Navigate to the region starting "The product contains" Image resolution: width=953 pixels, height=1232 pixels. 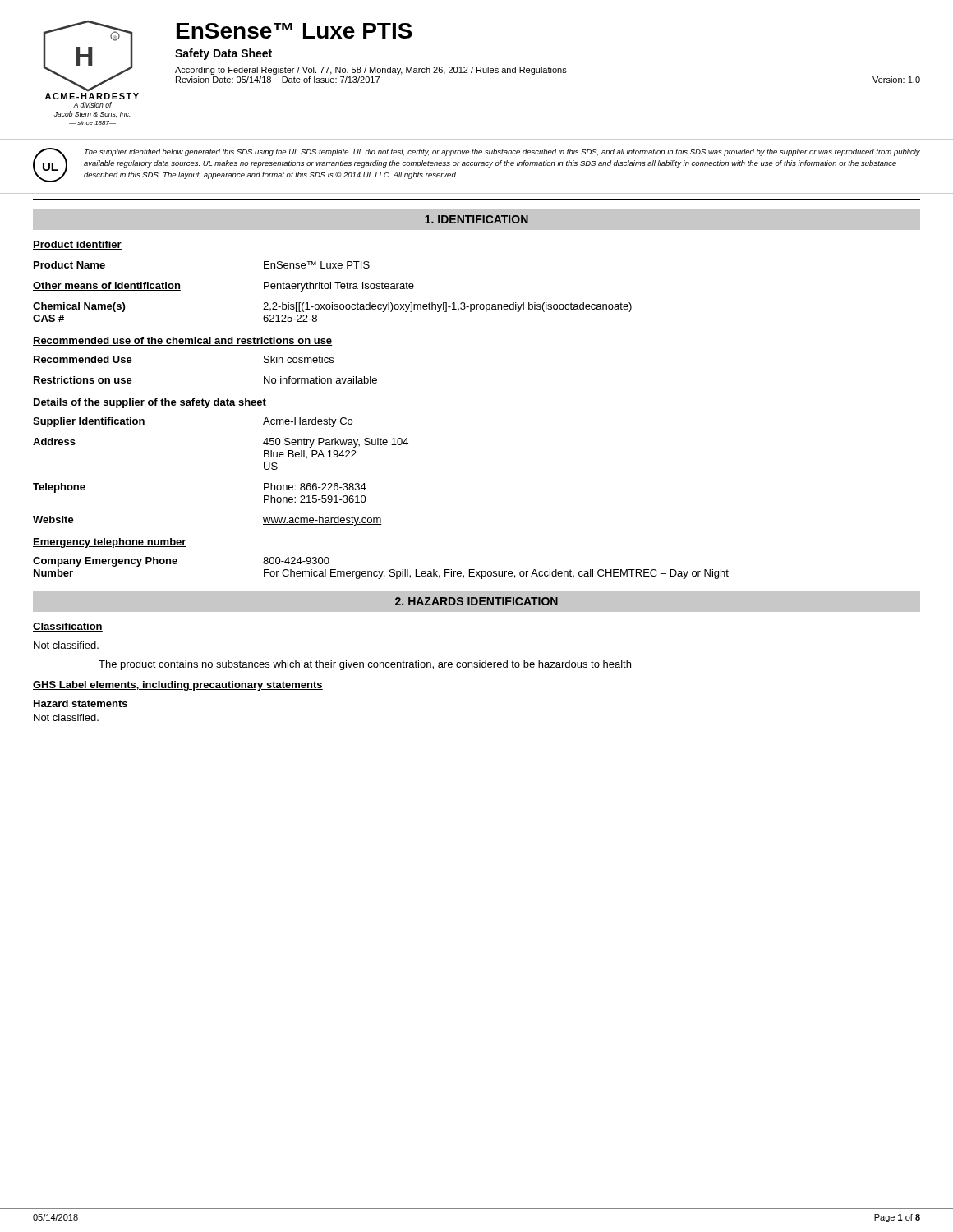365,664
